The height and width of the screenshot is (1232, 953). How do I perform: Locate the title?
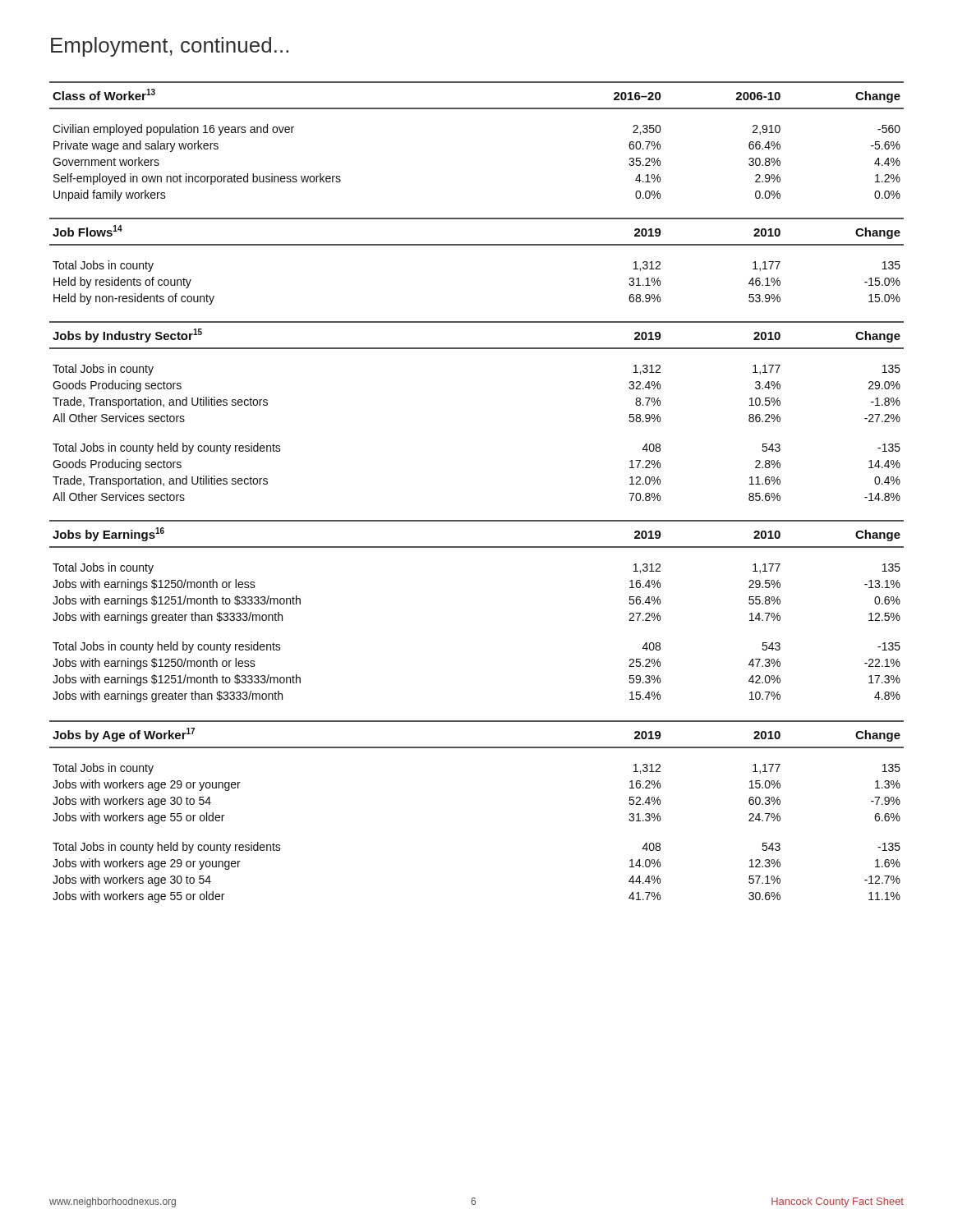coord(170,45)
